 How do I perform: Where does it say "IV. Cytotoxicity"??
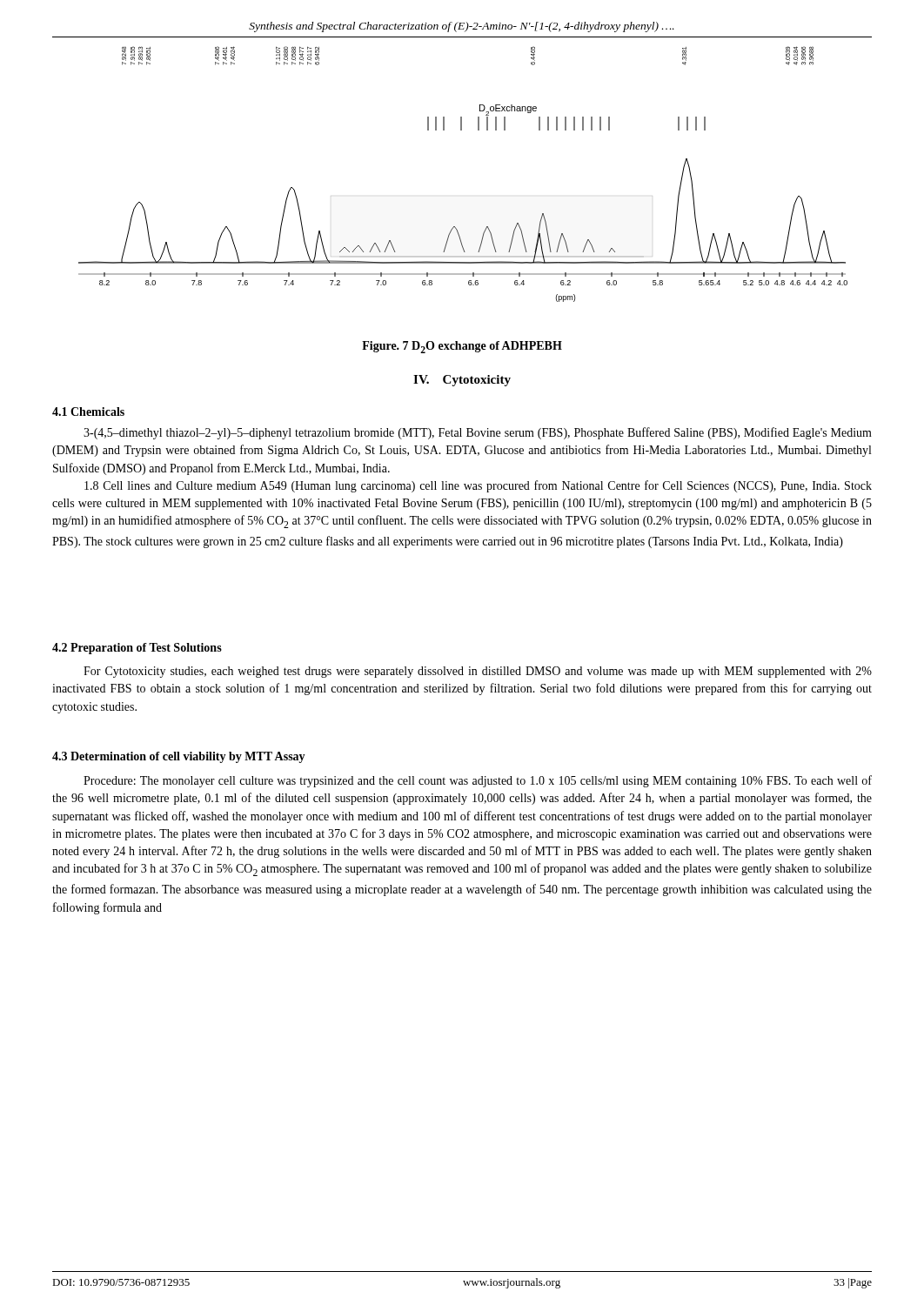point(462,379)
